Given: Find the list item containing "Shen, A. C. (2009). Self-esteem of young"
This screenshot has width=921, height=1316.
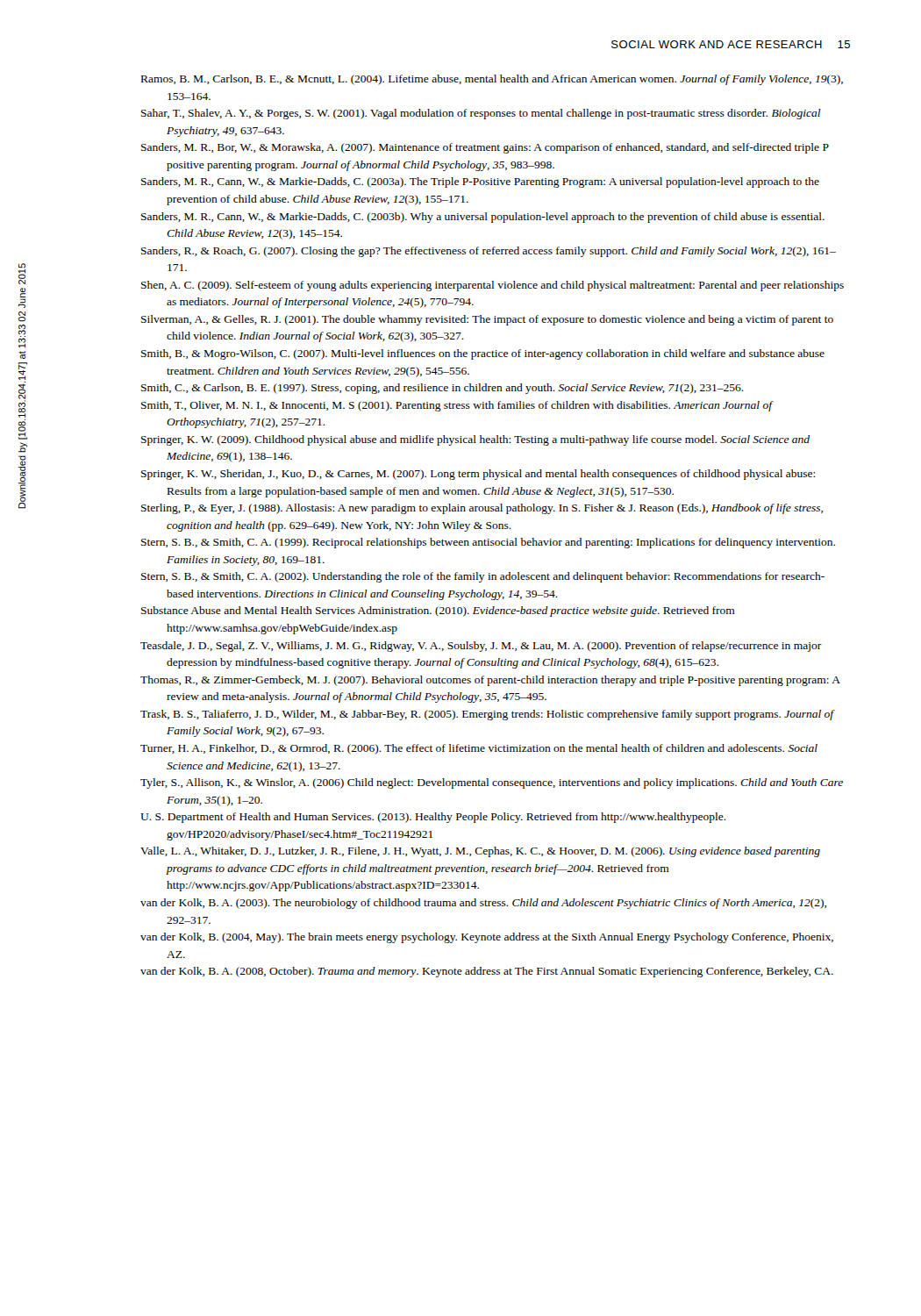Looking at the screenshot, I should (492, 293).
